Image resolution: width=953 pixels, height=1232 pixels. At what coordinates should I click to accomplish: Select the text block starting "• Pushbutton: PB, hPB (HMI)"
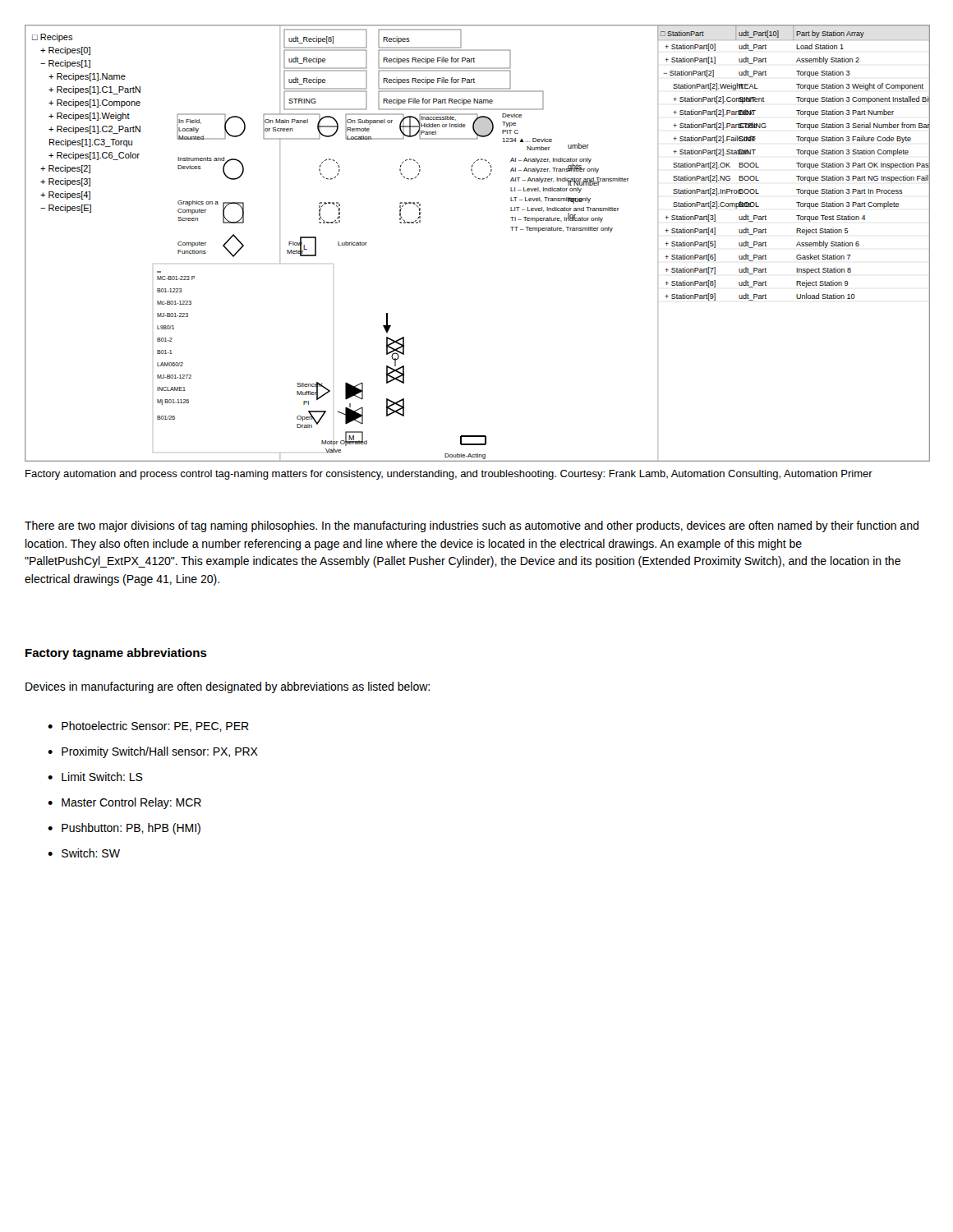tap(124, 828)
